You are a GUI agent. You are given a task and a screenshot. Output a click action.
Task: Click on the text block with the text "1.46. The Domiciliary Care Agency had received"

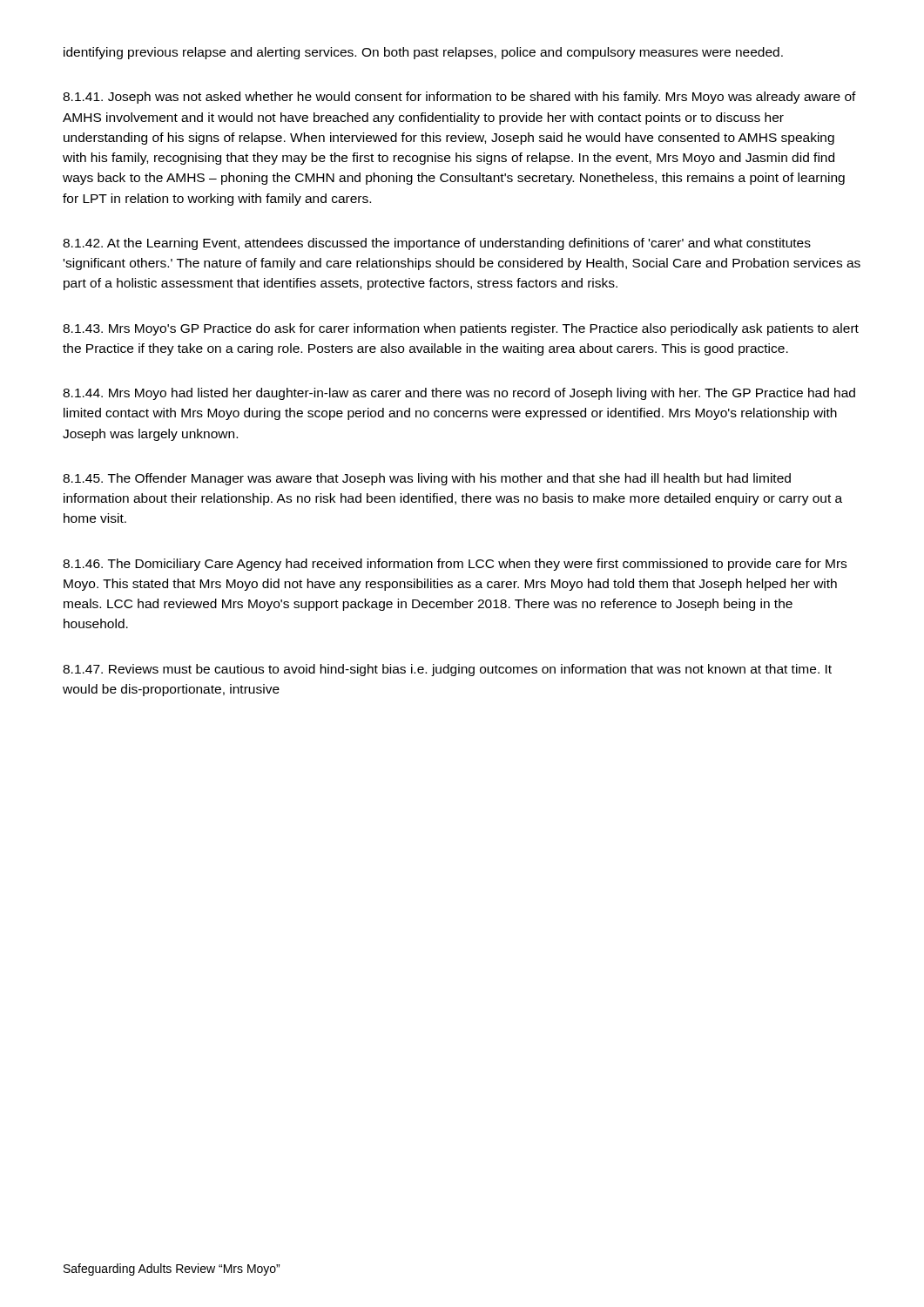point(455,593)
